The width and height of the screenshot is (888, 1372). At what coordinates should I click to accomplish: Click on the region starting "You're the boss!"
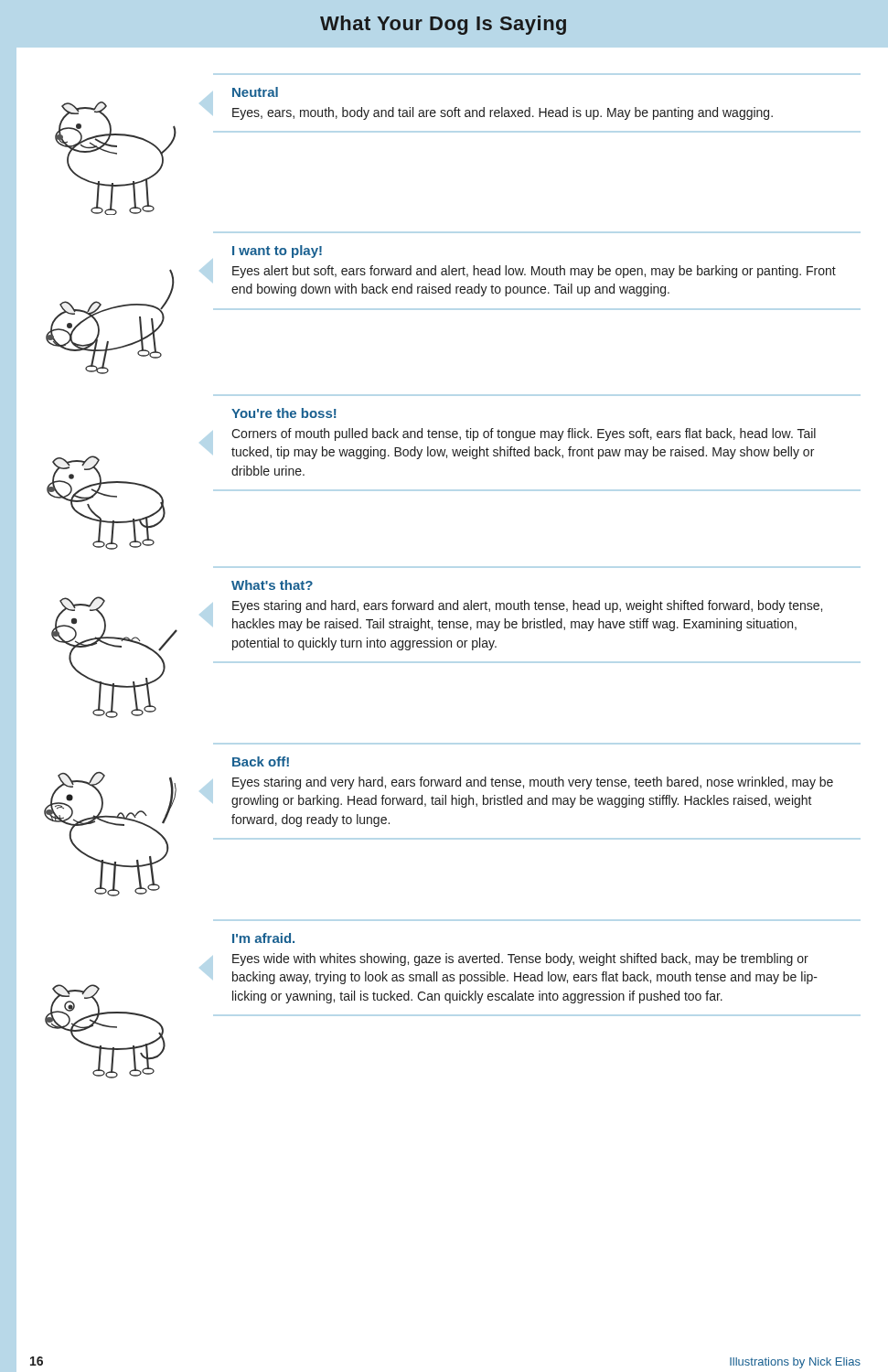tap(540, 443)
